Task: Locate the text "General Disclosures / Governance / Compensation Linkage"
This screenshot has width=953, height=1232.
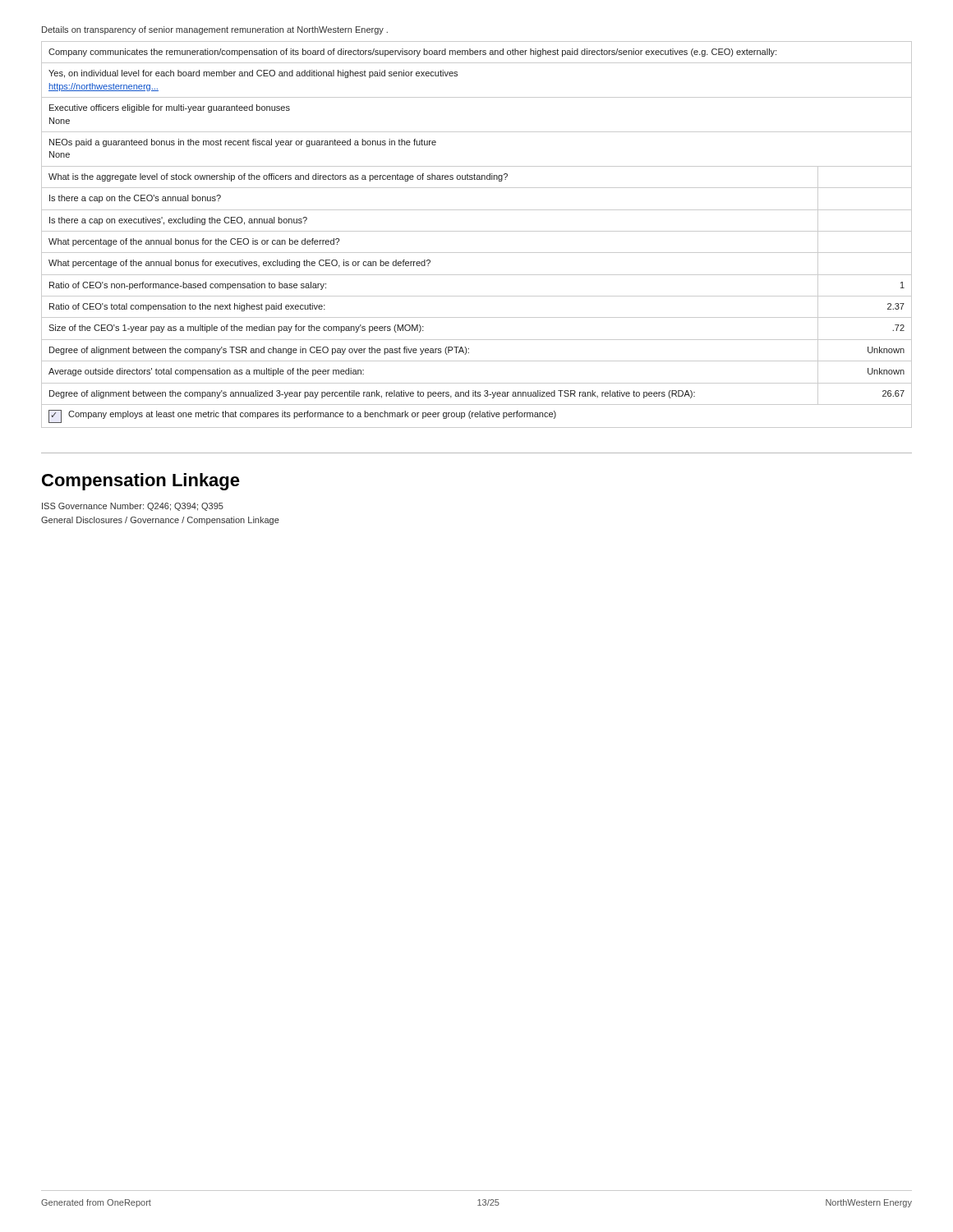Action: (160, 520)
